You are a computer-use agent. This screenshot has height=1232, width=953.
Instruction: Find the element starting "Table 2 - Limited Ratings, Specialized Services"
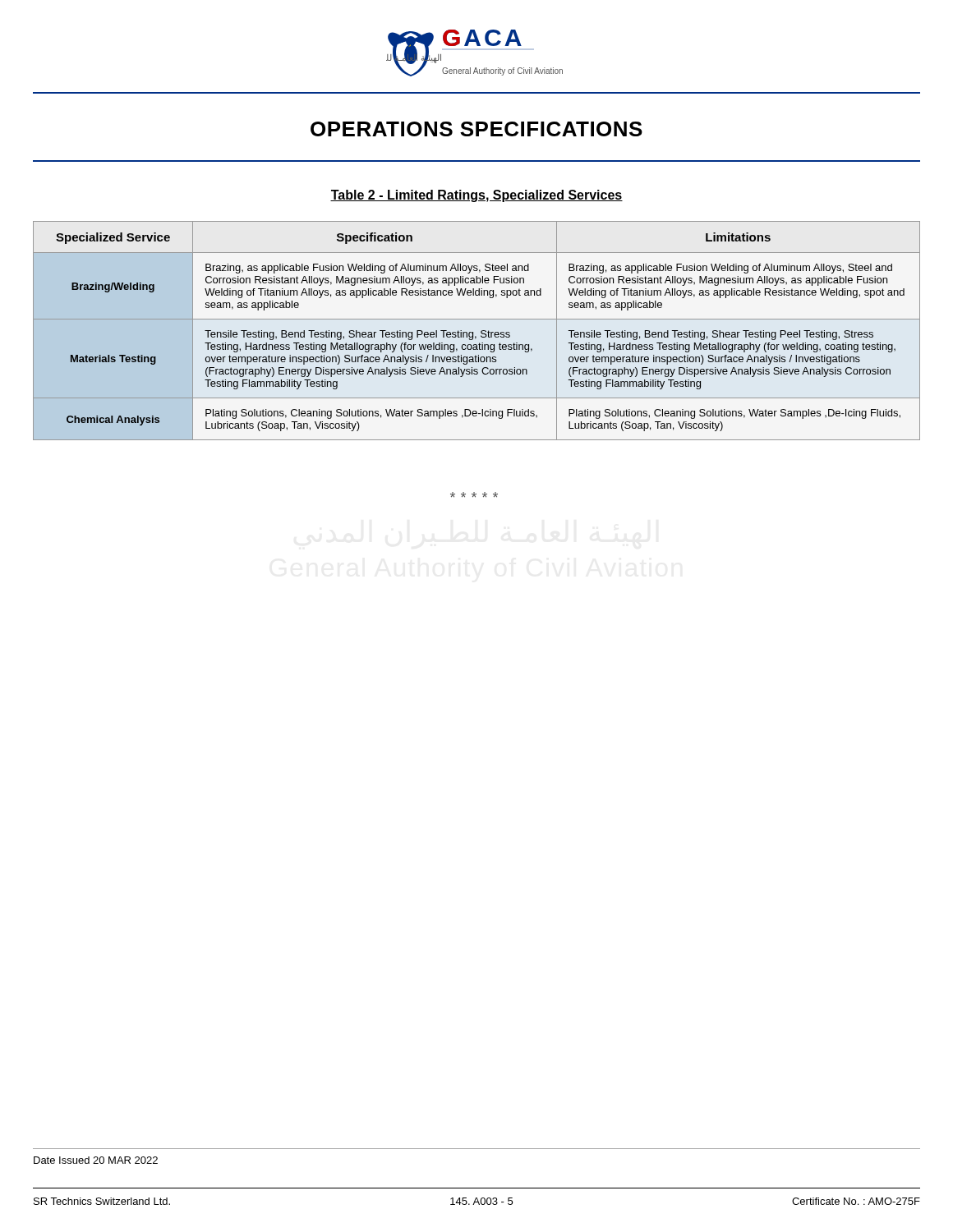476,195
